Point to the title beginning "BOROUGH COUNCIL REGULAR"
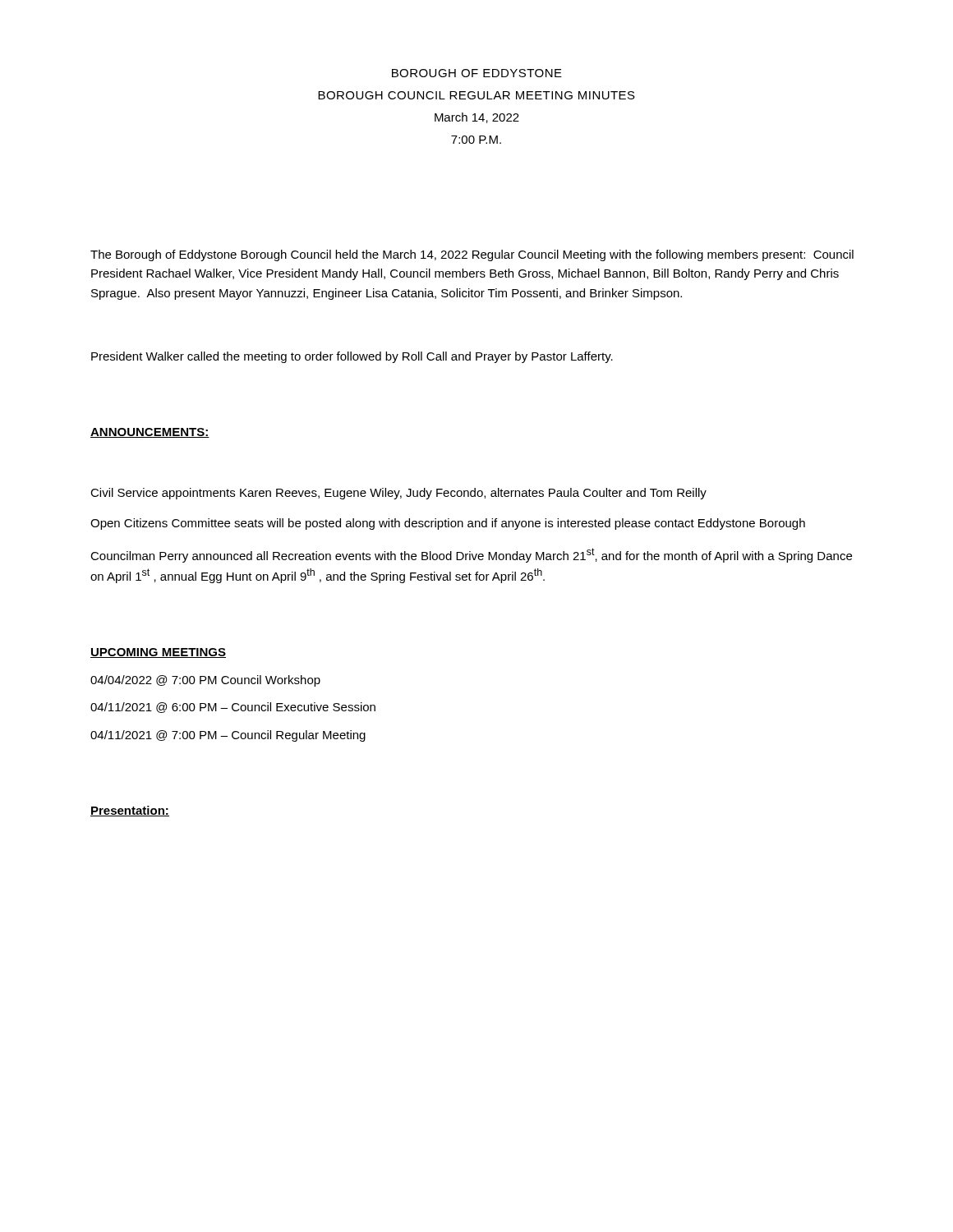This screenshot has height=1232, width=953. tap(476, 95)
